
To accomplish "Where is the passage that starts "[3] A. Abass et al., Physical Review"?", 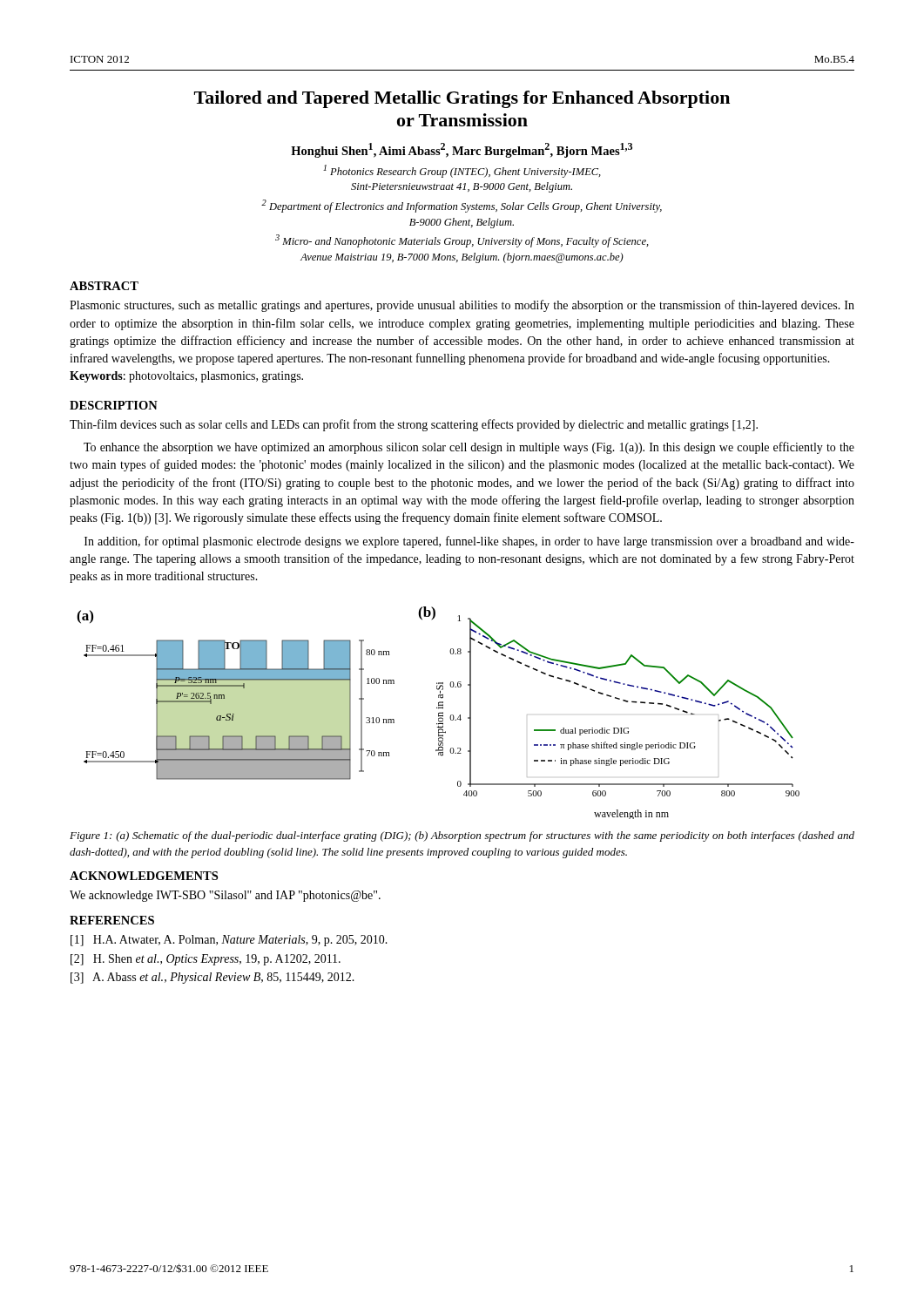I will pos(212,978).
